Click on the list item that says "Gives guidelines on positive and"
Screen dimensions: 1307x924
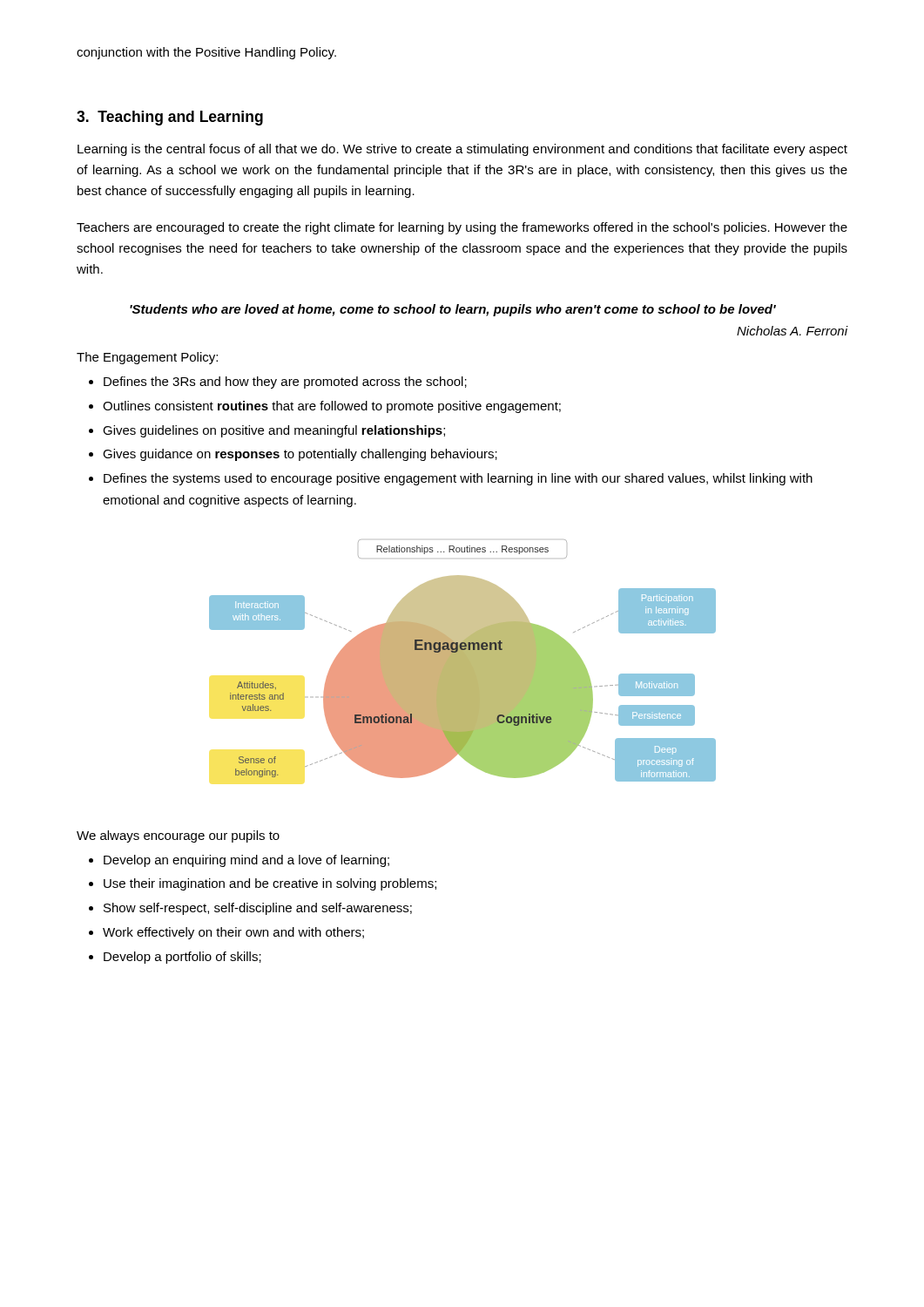[274, 431]
